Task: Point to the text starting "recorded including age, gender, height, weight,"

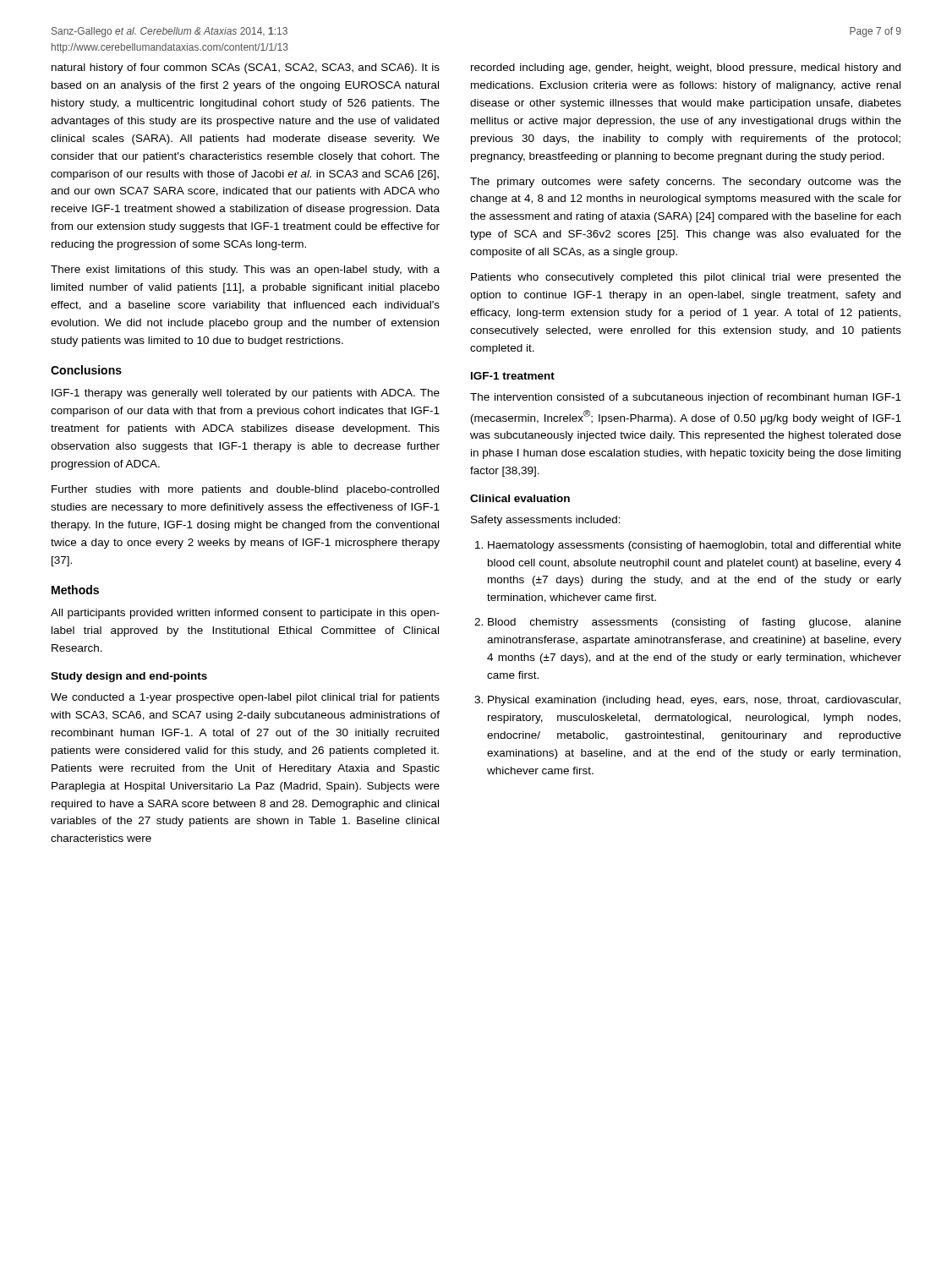Action: (686, 112)
